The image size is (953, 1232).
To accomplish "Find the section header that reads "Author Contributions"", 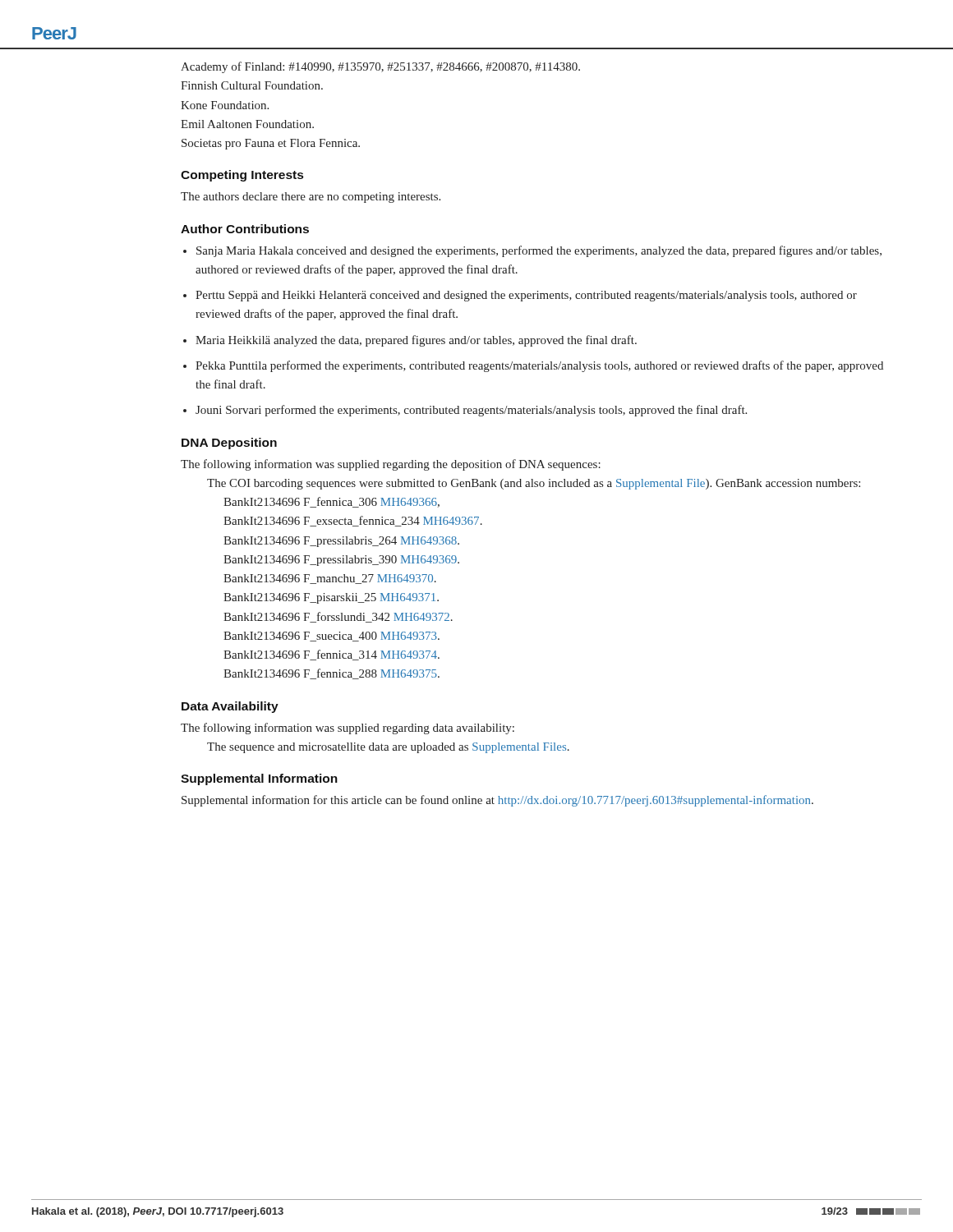I will 245,228.
